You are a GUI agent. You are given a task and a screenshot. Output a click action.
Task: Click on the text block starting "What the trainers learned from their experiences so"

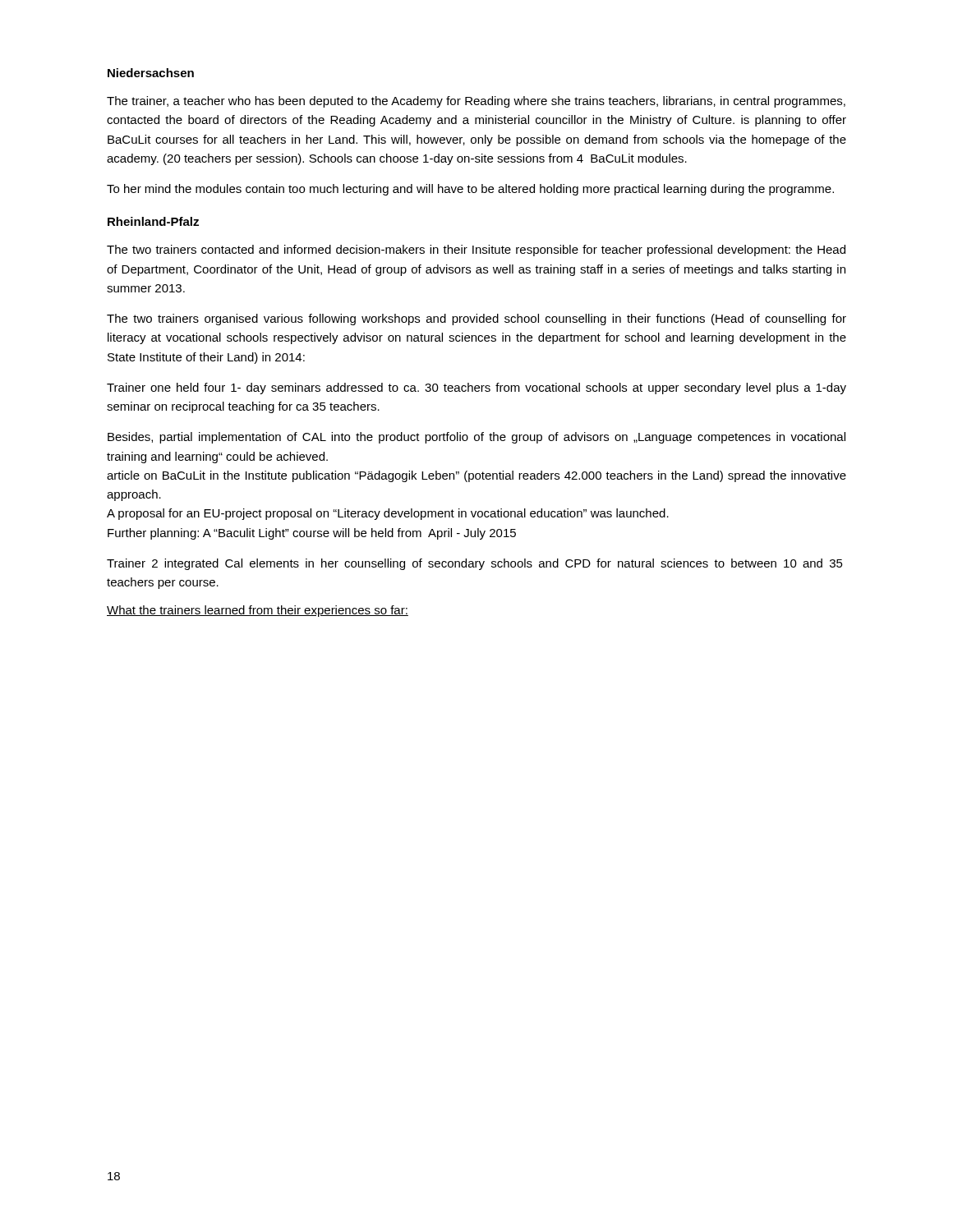tap(258, 610)
